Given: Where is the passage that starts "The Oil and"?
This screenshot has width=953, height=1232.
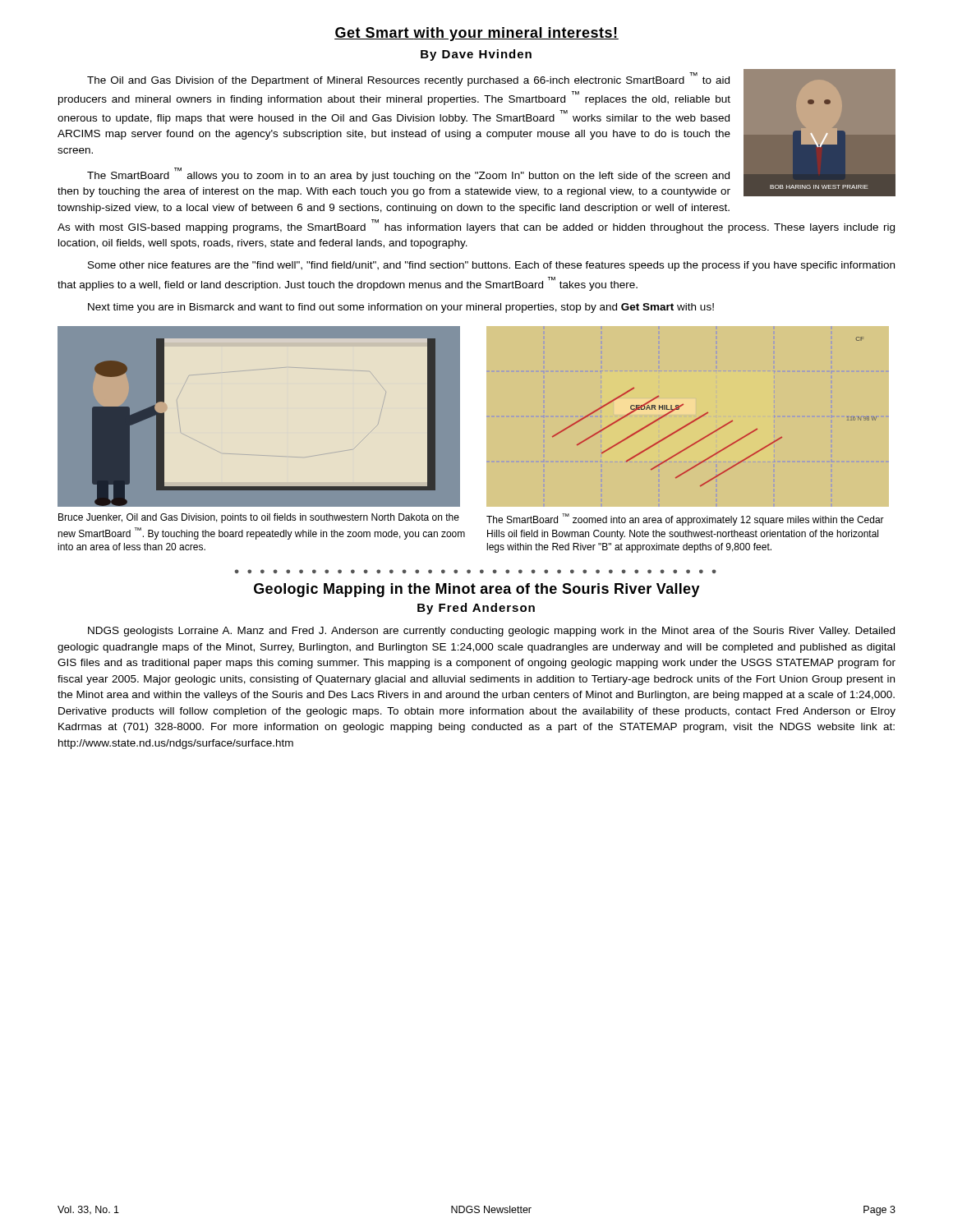Looking at the screenshot, I should (476, 192).
